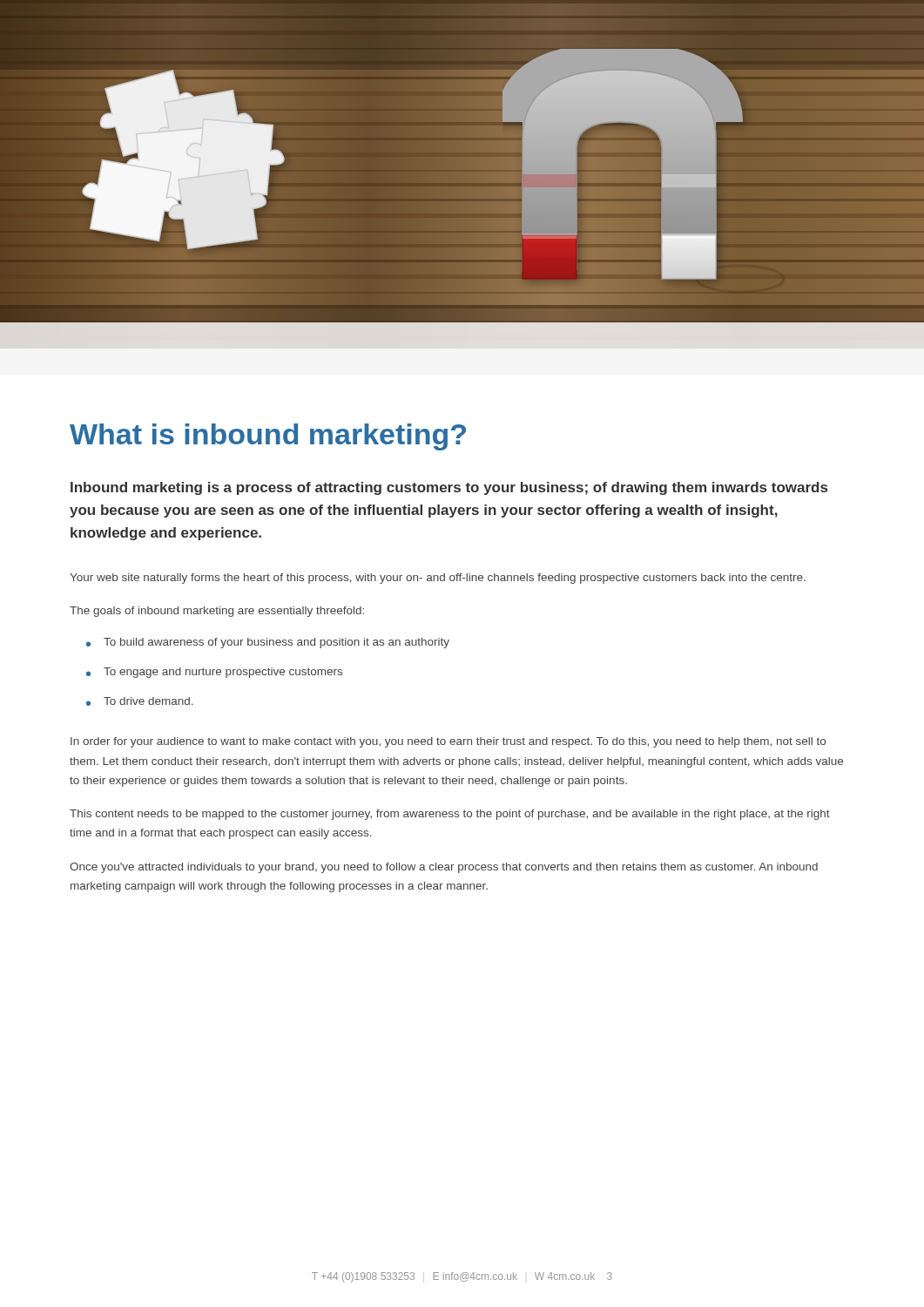
Task: Find the passage starting "• To build awareness of your business"
Action: (x=267, y=644)
